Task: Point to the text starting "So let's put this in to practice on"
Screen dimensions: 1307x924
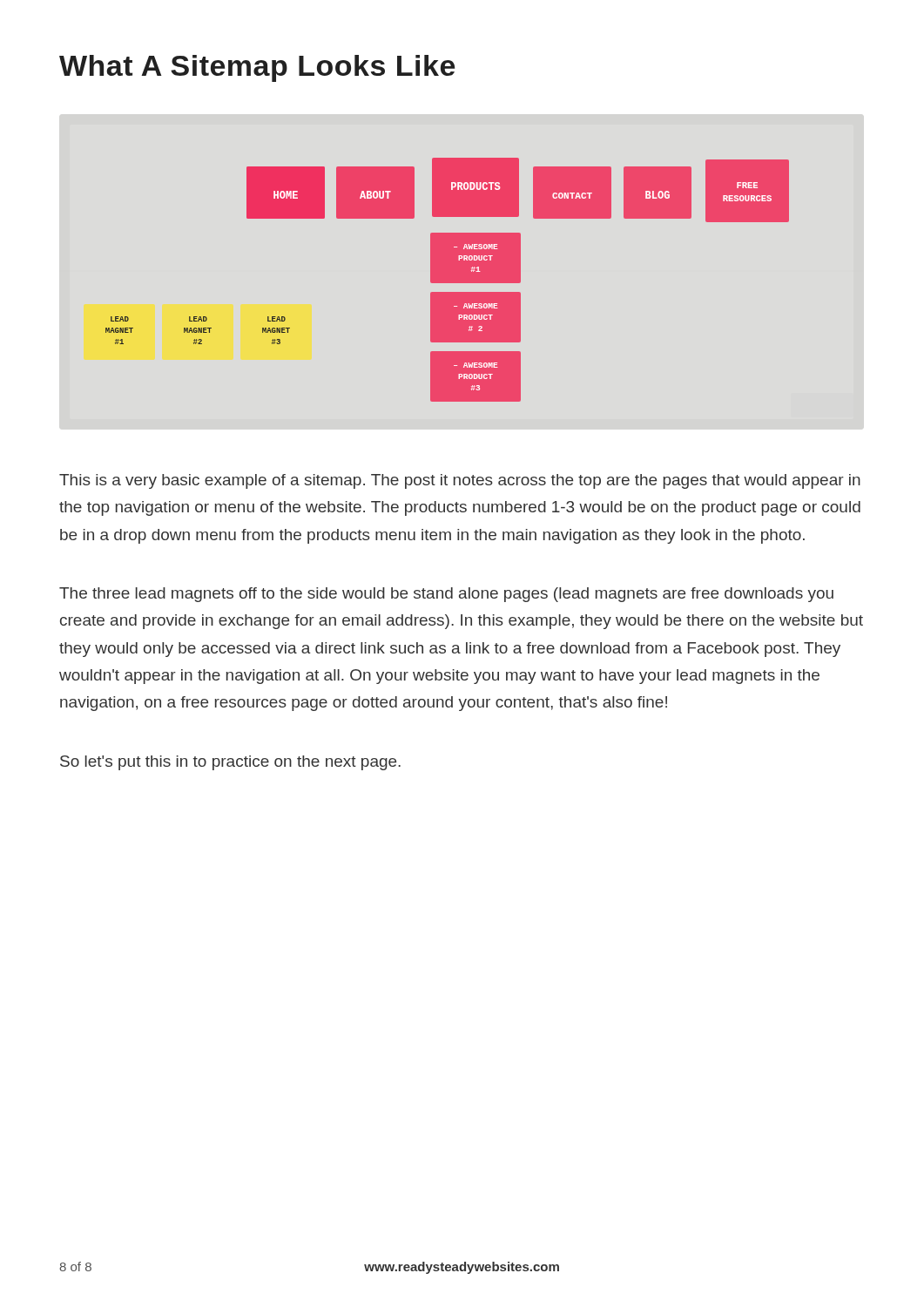Action: tap(230, 761)
